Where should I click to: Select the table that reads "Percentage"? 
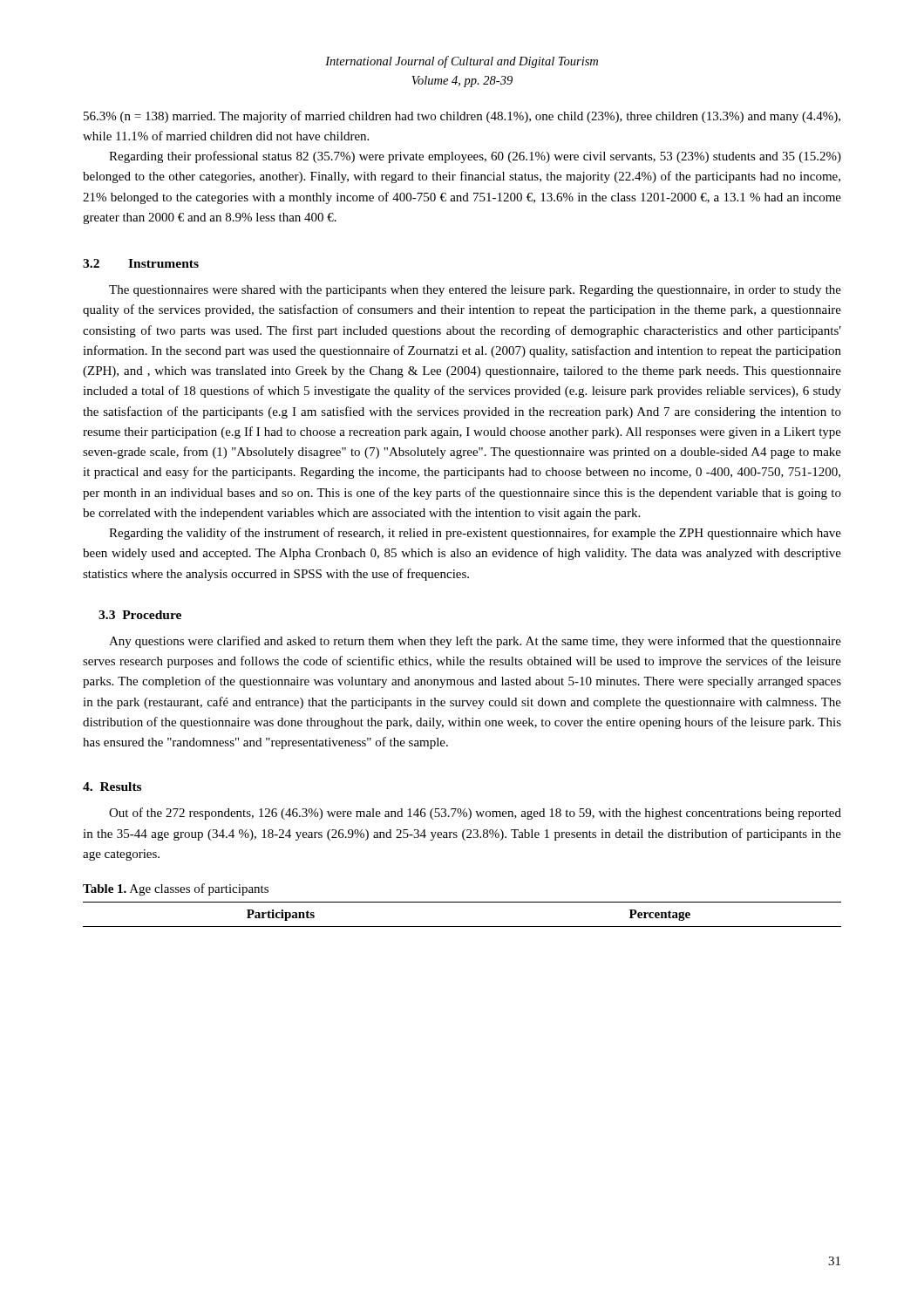[462, 914]
